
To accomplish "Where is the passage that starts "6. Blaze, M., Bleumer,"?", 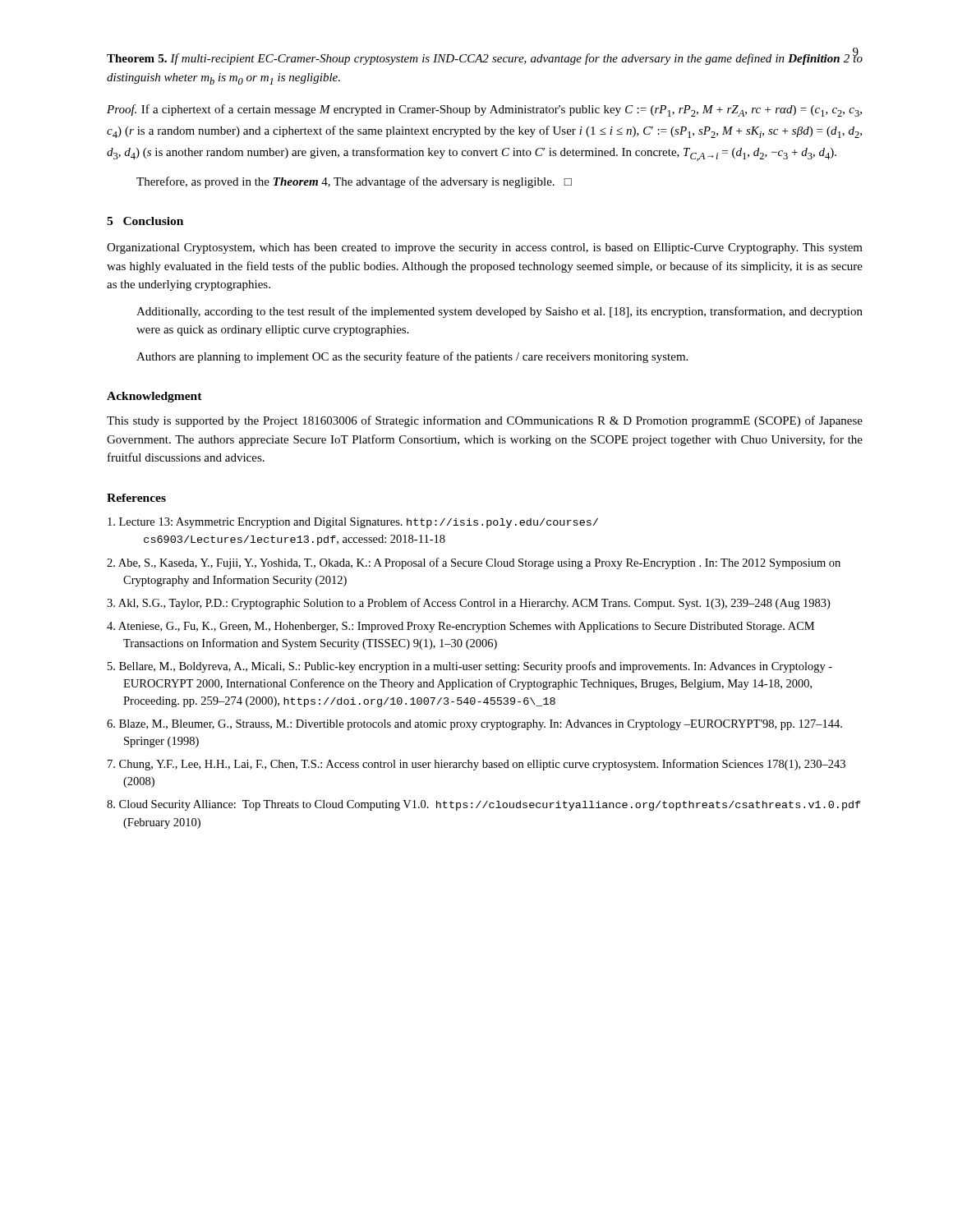I will tap(485, 733).
